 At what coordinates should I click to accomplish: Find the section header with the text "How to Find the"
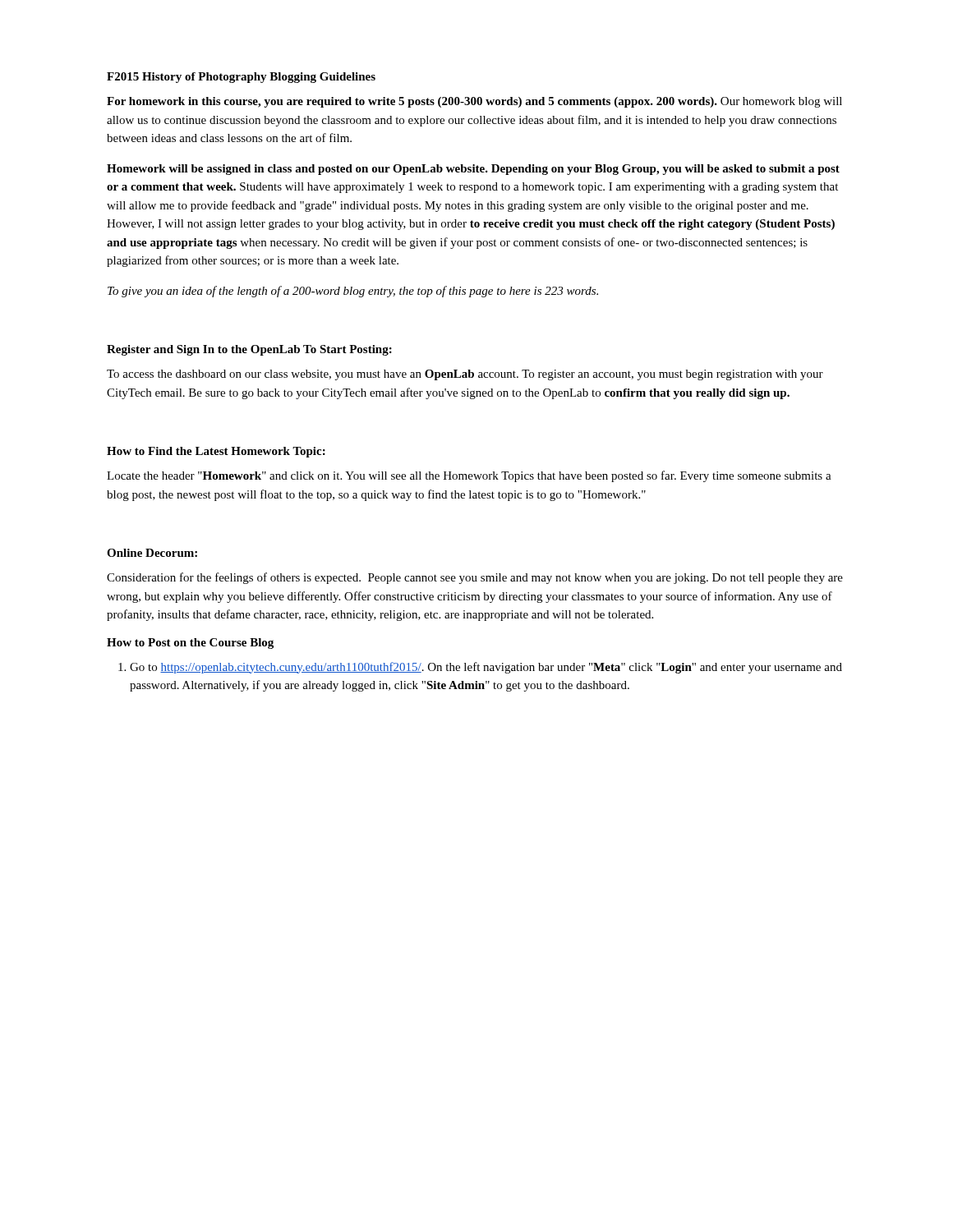pos(216,451)
